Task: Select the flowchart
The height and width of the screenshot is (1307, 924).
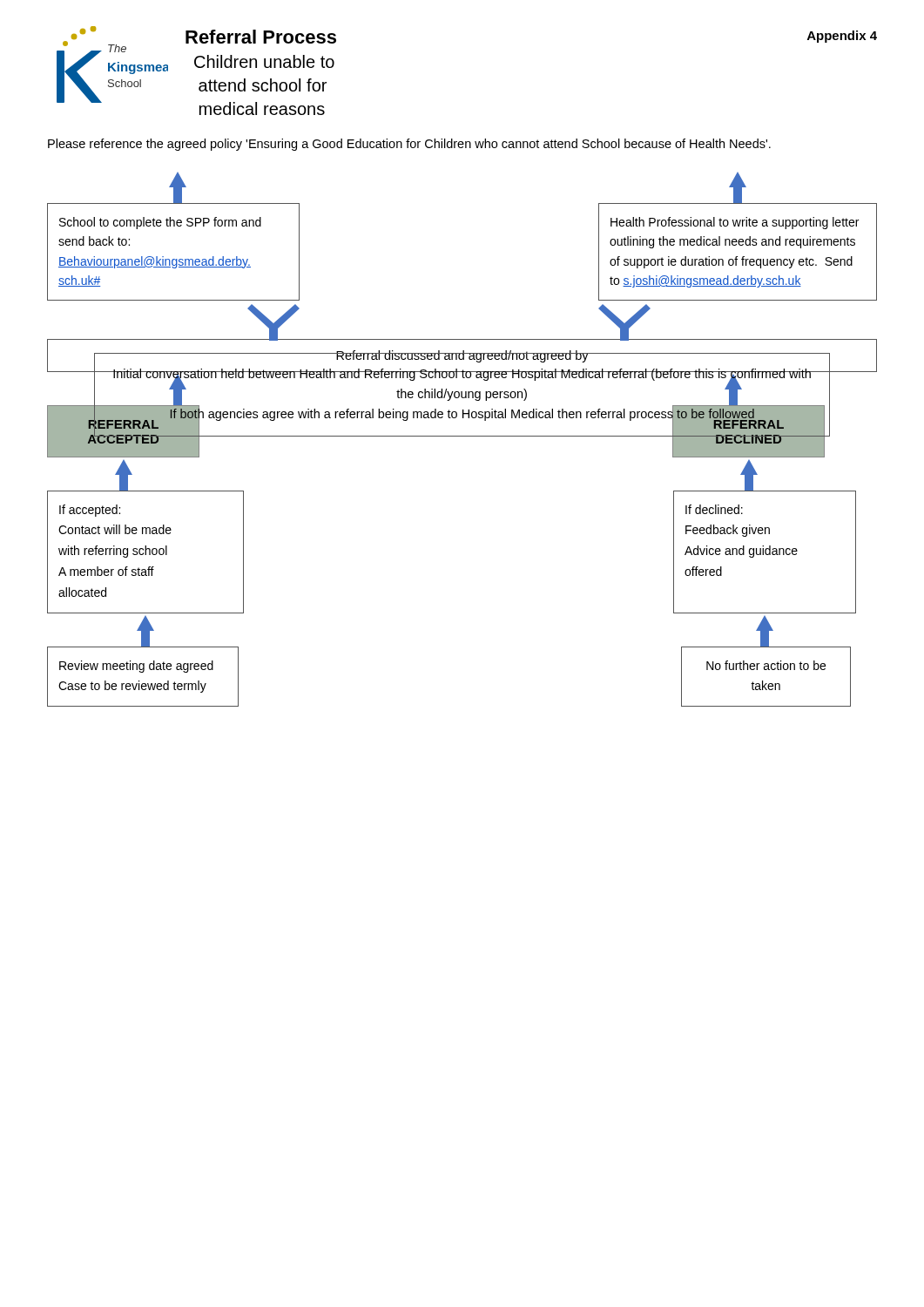Action: tap(462, 438)
